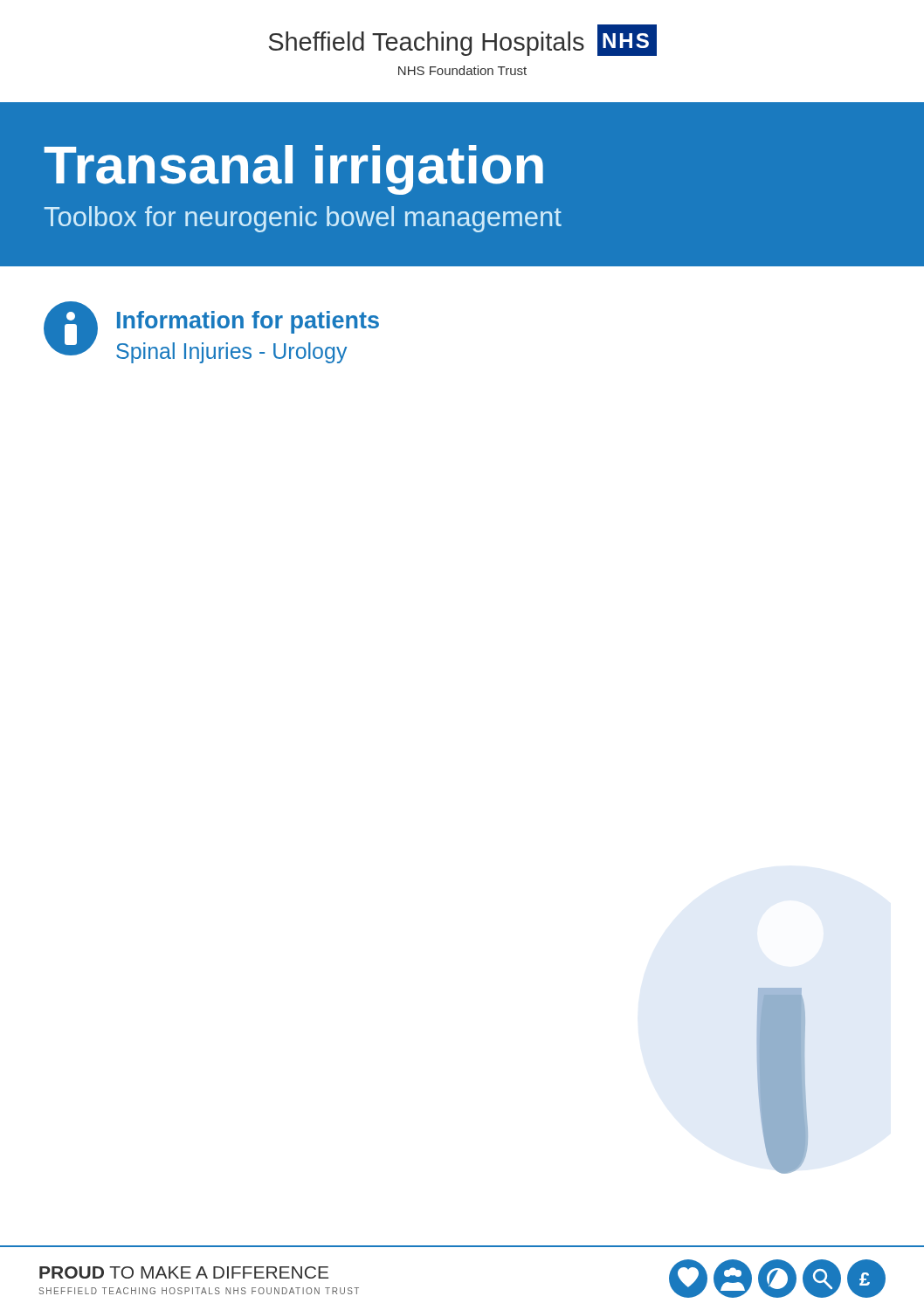Click on the title that says "Transanal irrigation Toolbox"
924x1310 pixels.
click(462, 184)
